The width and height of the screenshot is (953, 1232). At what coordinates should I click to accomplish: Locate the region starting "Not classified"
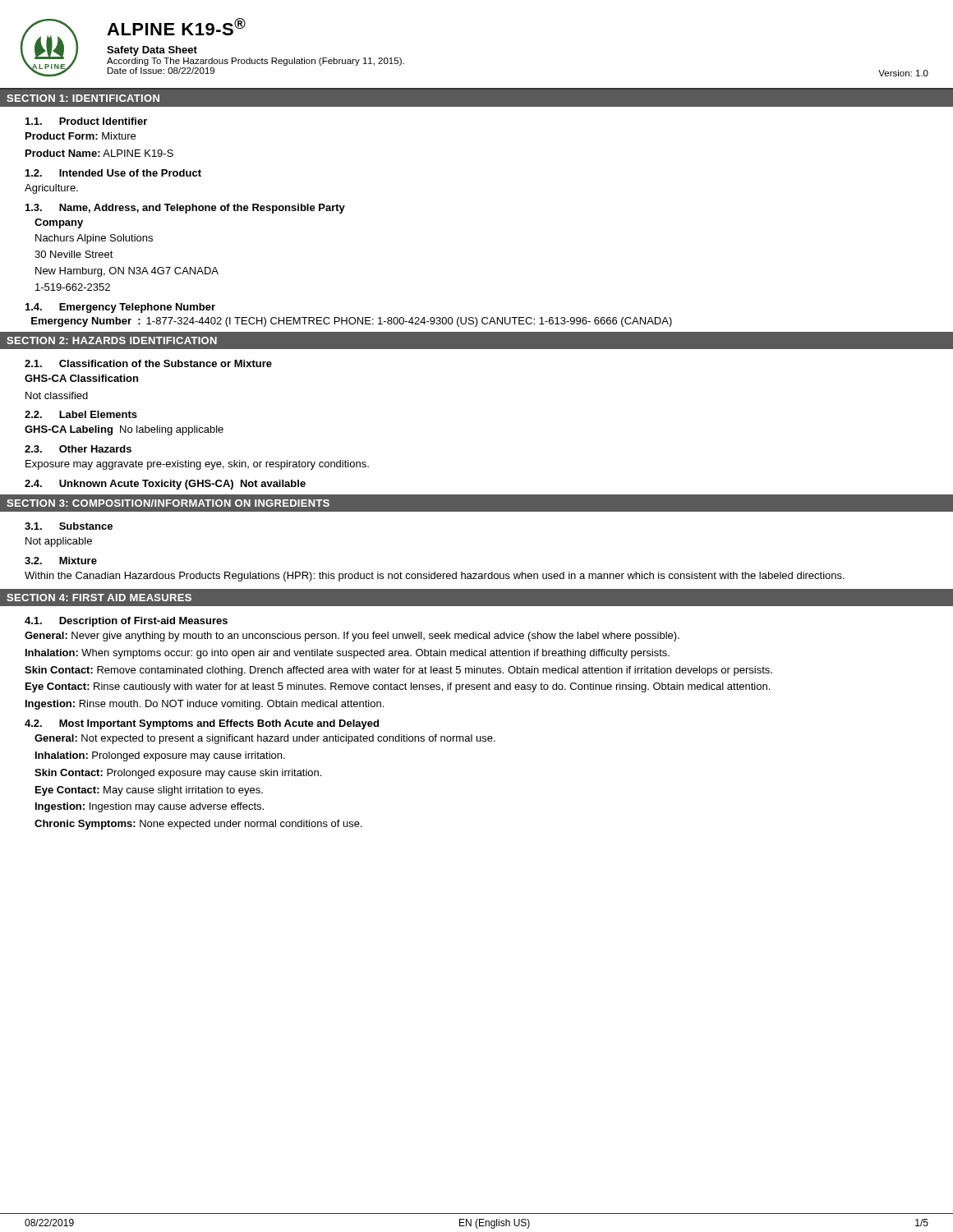(56, 395)
